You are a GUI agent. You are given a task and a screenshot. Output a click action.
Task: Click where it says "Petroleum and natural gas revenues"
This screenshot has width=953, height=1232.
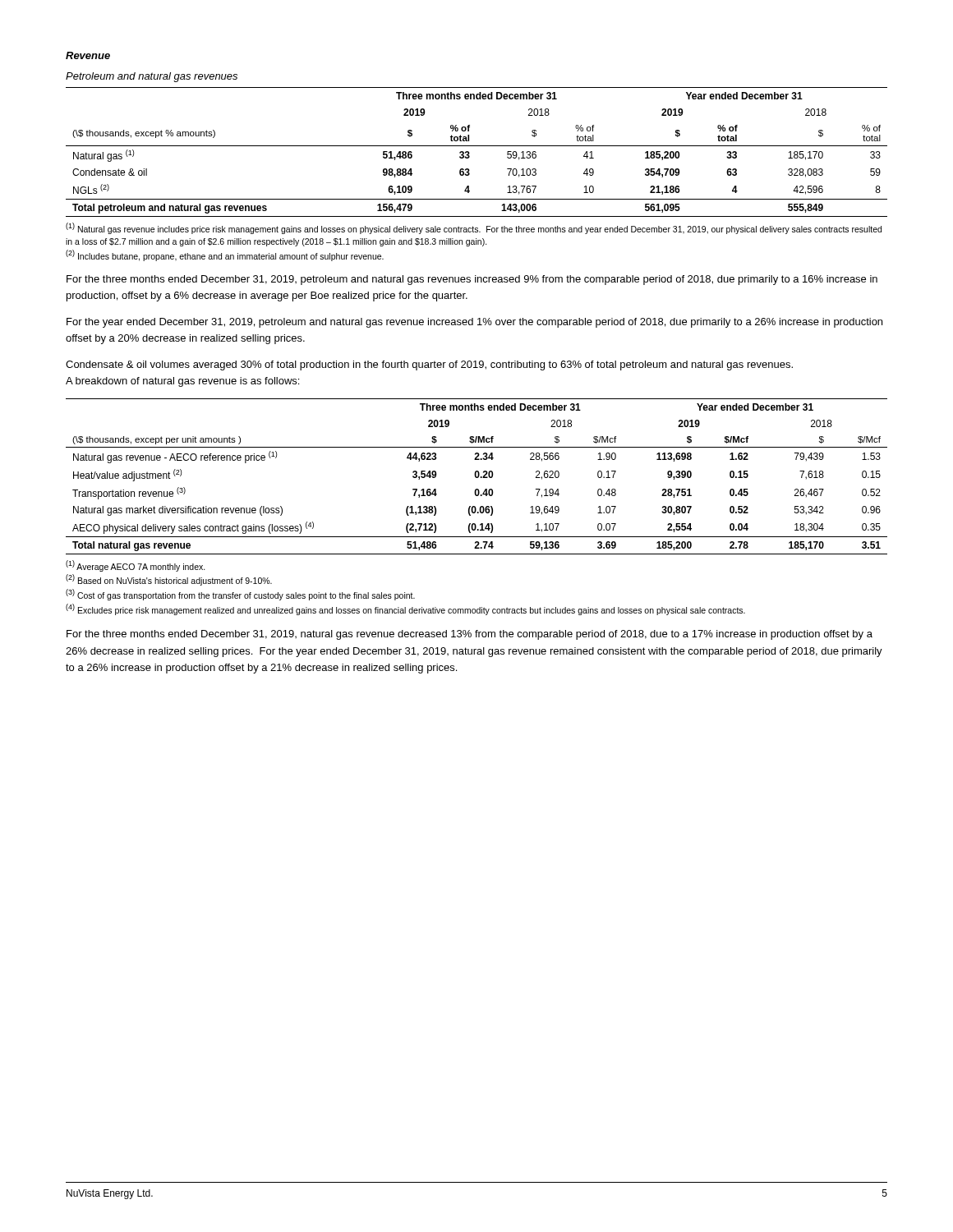coord(152,76)
